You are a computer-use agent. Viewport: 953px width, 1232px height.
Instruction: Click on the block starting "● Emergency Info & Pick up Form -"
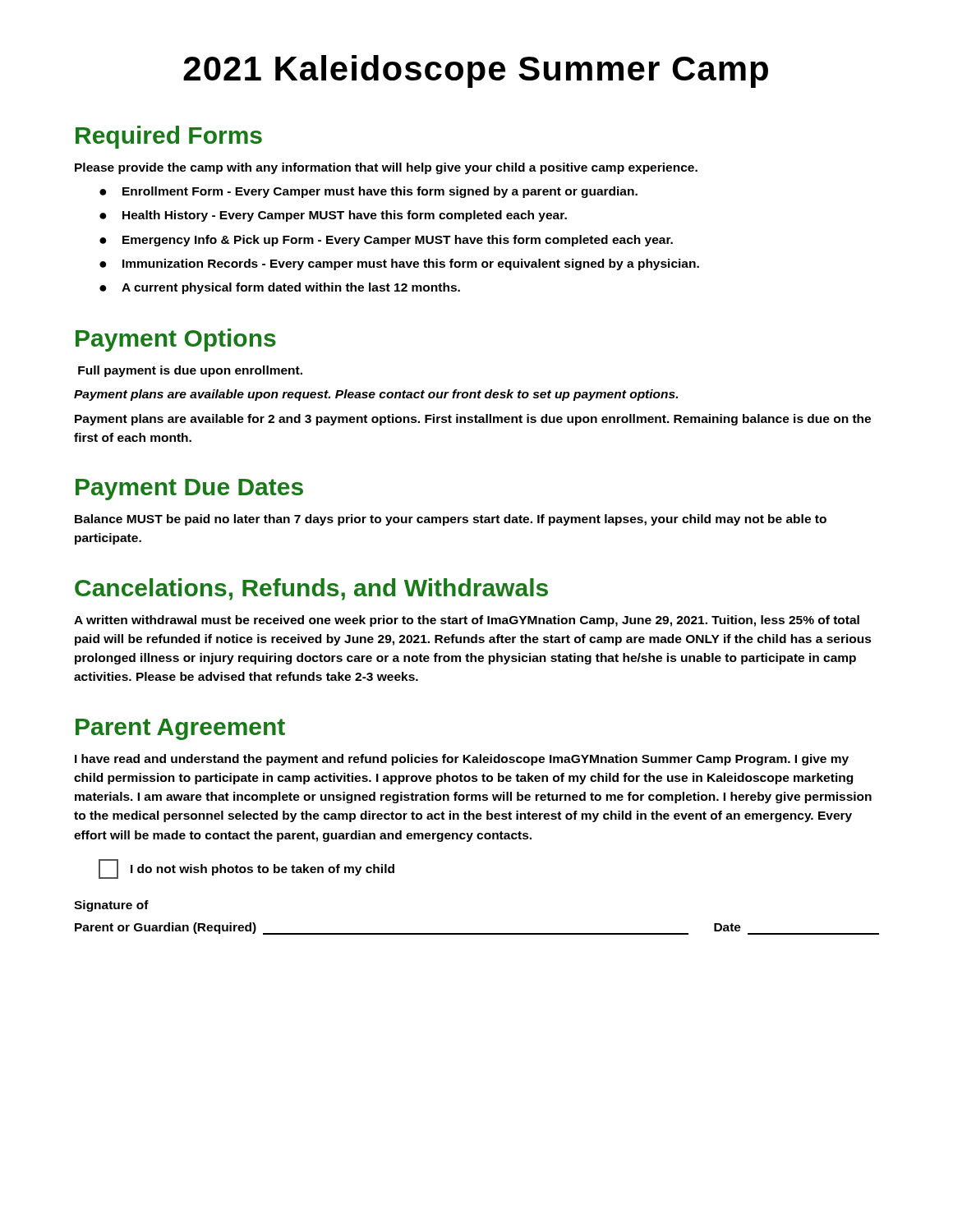click(x=489, y=240)
